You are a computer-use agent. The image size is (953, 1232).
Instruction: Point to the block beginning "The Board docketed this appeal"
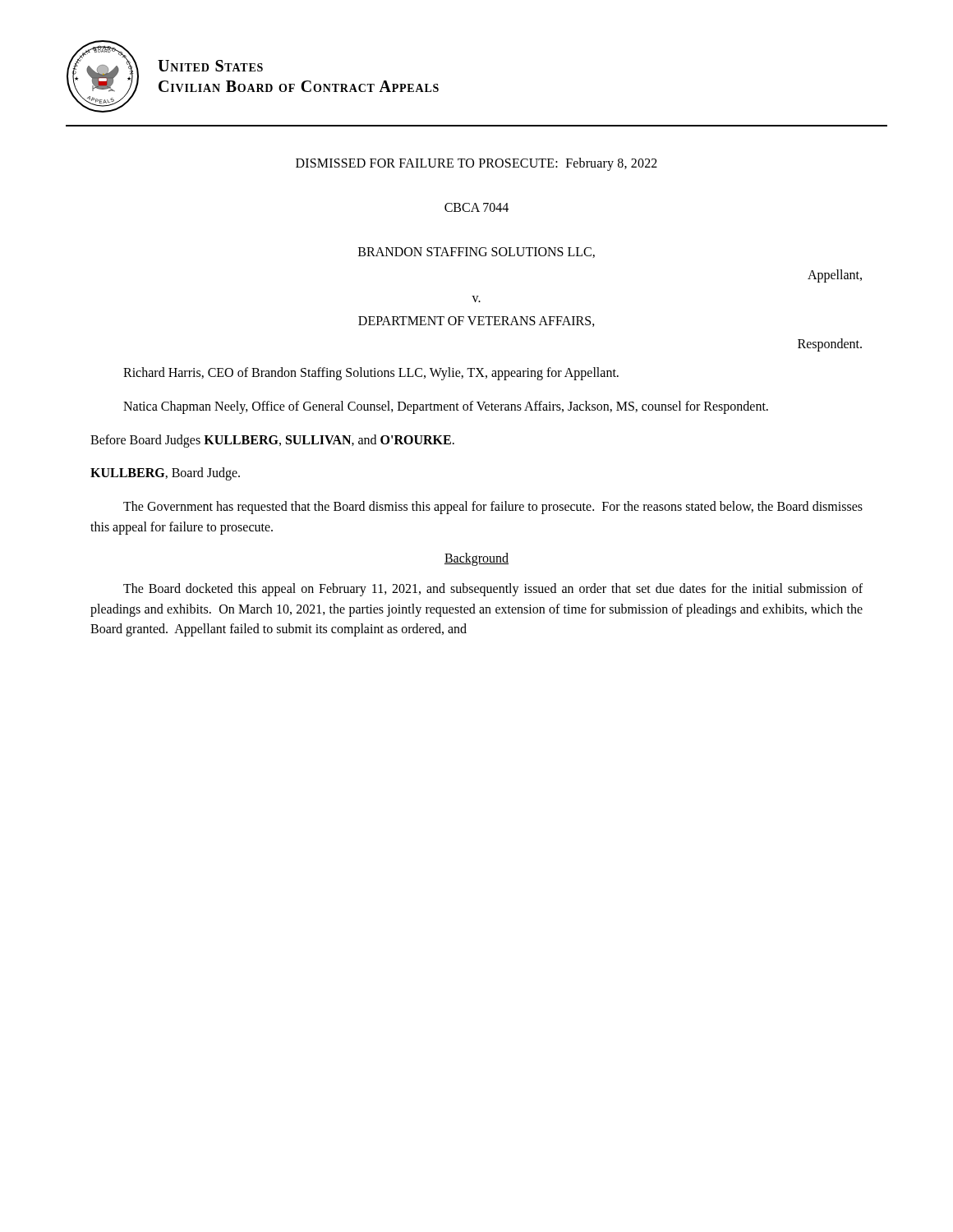(x=476, y=609)
